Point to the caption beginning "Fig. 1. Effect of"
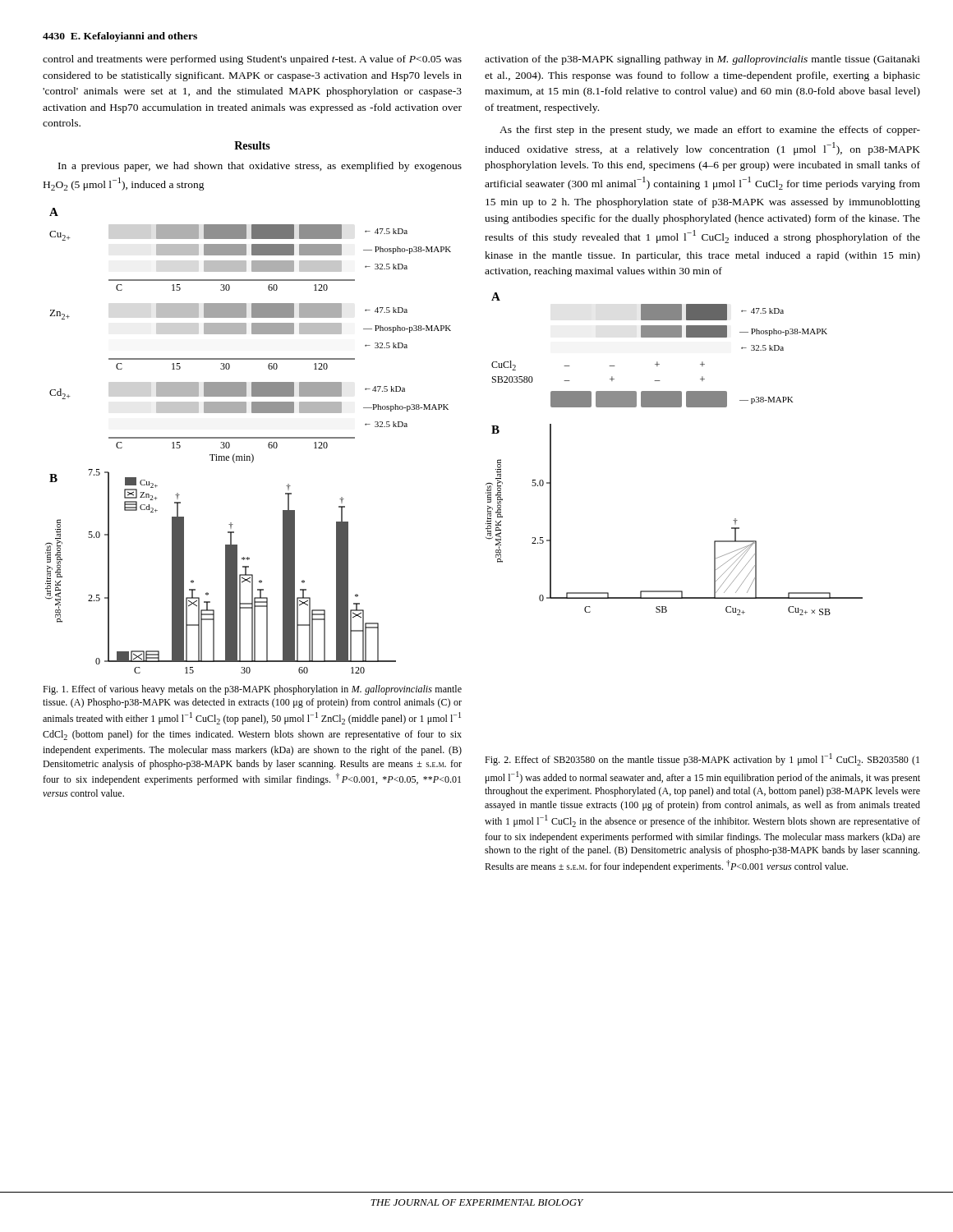This screenshot has width=953, height=1232. coord(252,741)
